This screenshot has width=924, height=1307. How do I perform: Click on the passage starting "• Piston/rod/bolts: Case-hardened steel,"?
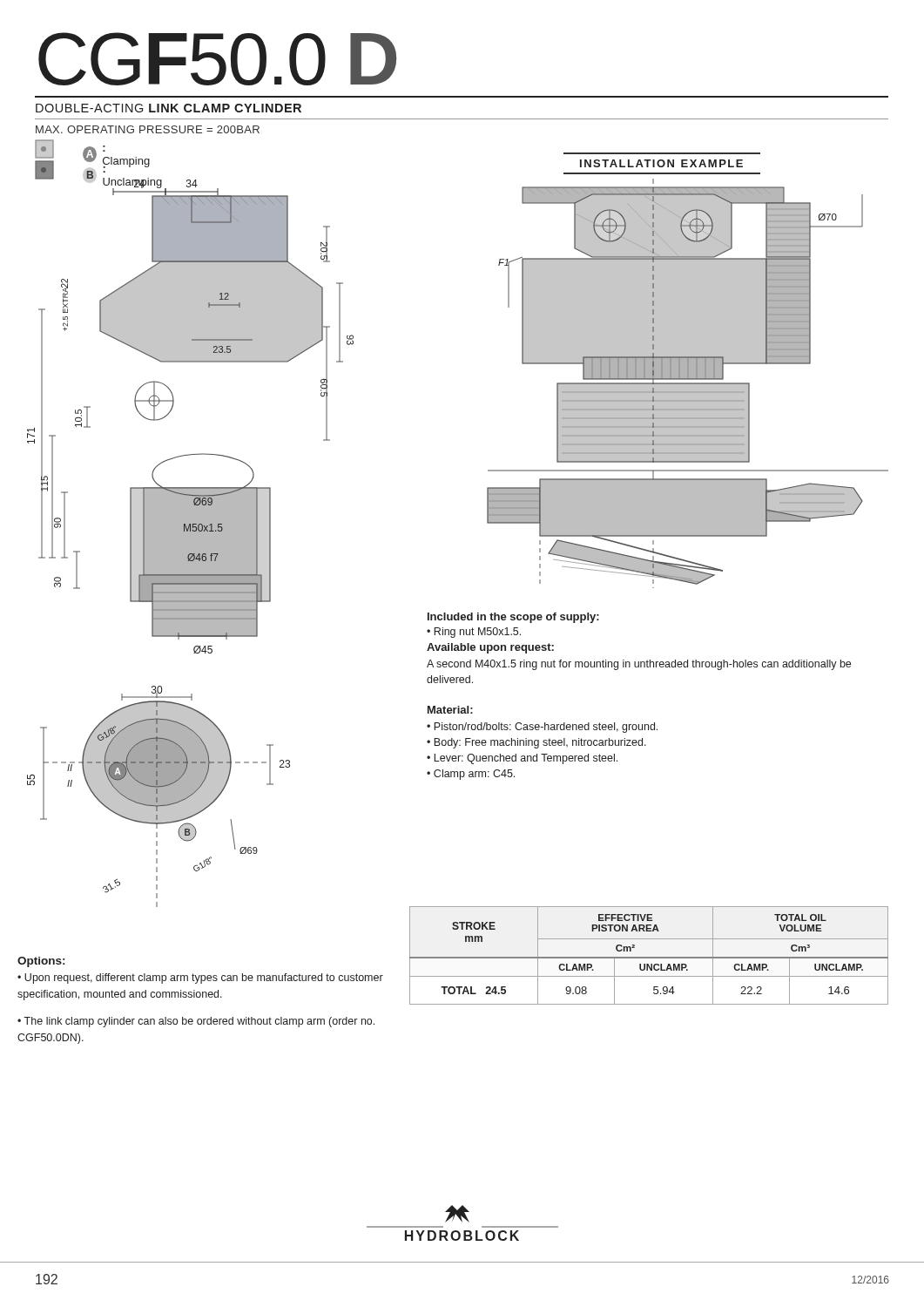coord(543,727)
